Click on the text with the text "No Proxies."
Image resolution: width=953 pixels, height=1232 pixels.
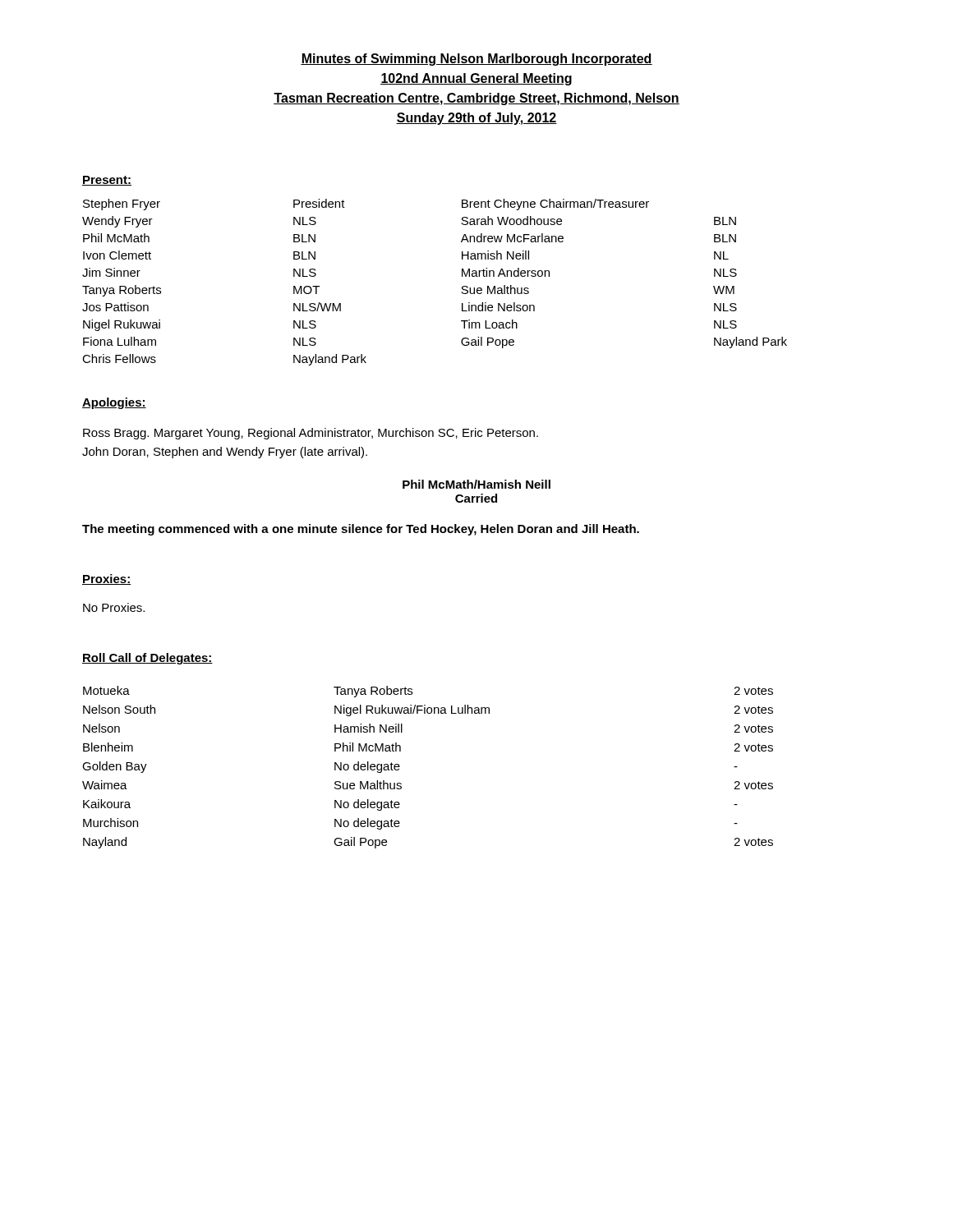click(x=114, y=607)
